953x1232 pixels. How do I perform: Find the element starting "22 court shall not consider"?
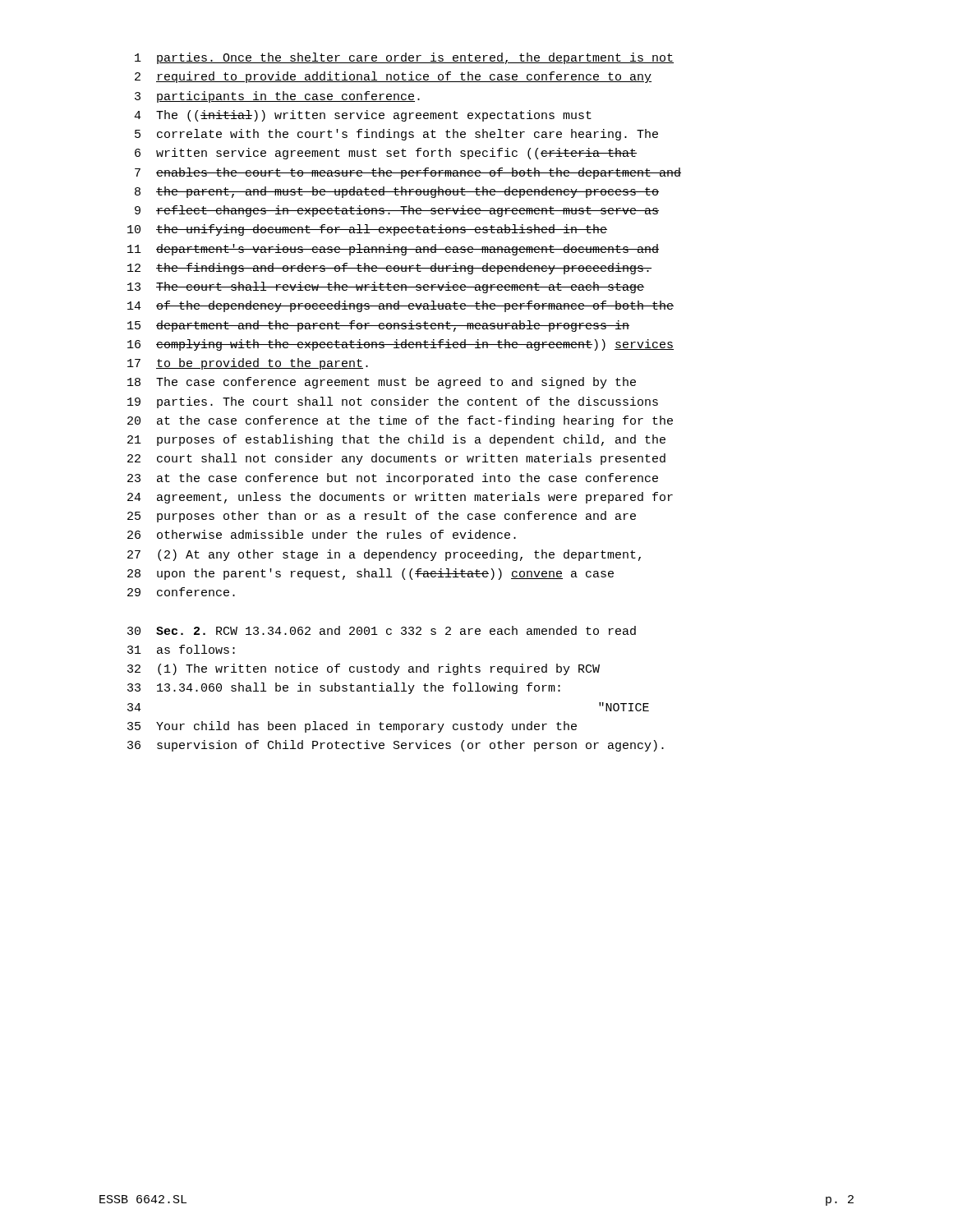pos(476,460)
